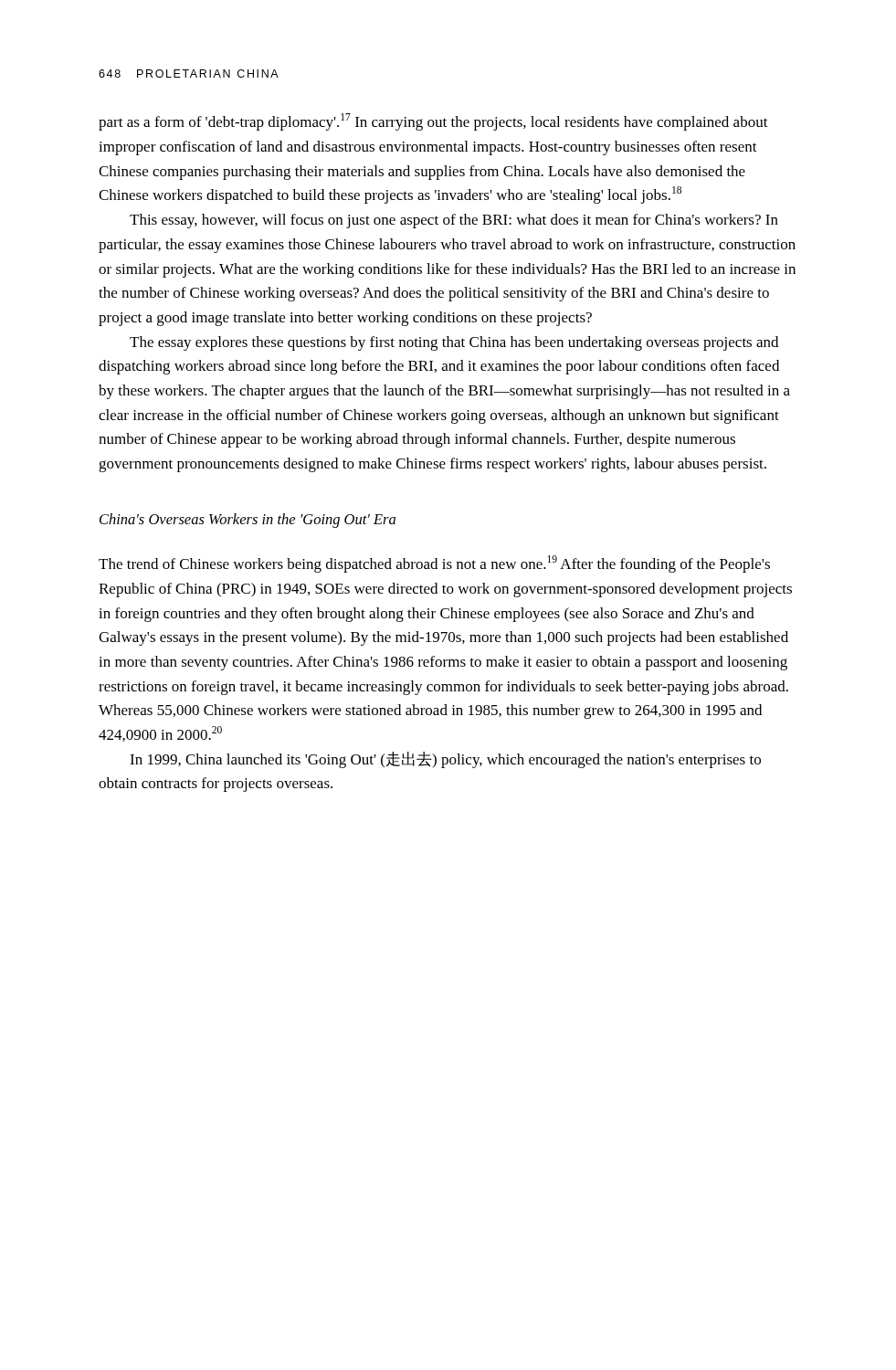Navigate to the text block starting "China's Overseas Workers in the 'Going"
The height and width of the screenshot is (1370, 896).
click(247, 519)
